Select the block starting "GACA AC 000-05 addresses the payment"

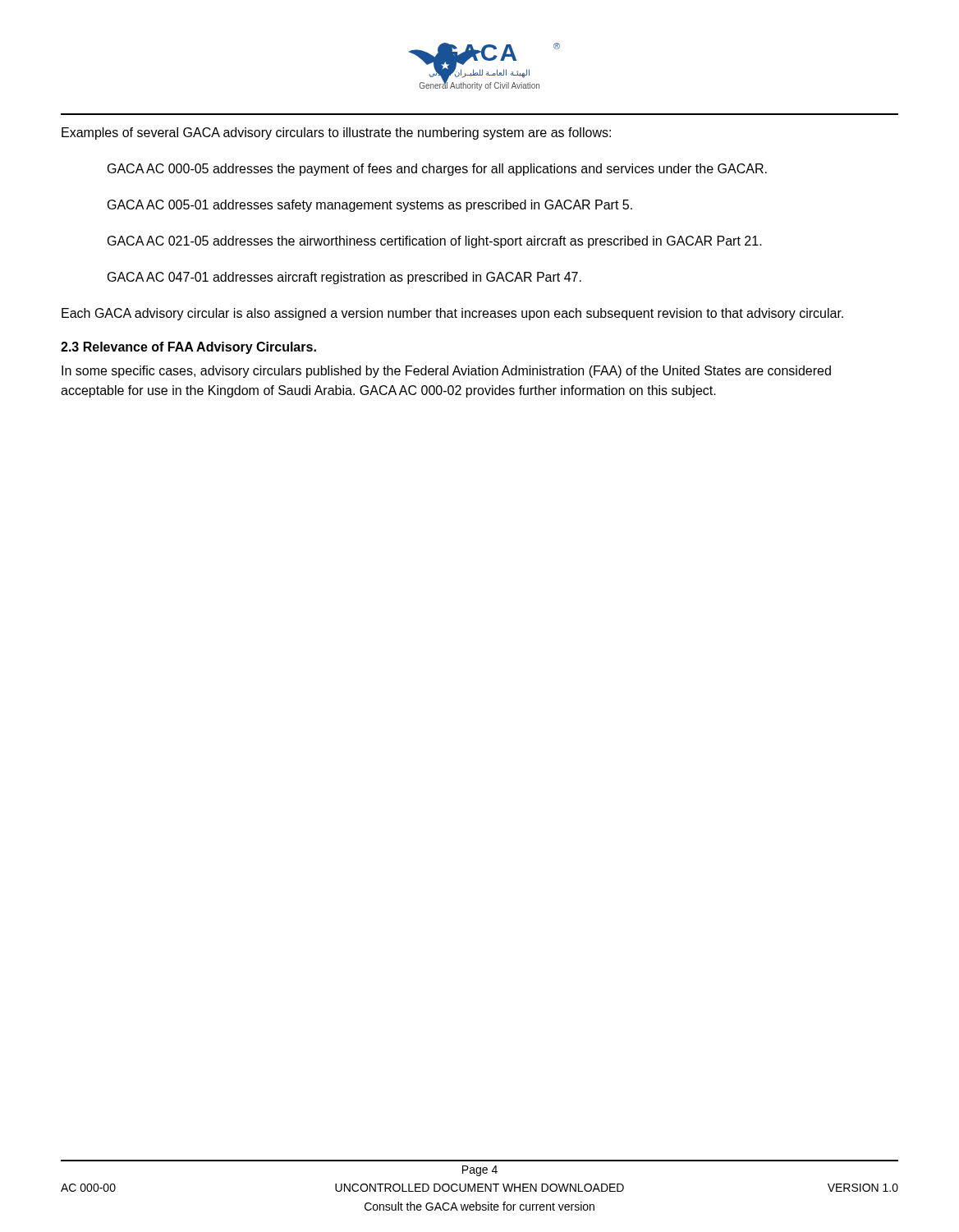pos(437,169)
